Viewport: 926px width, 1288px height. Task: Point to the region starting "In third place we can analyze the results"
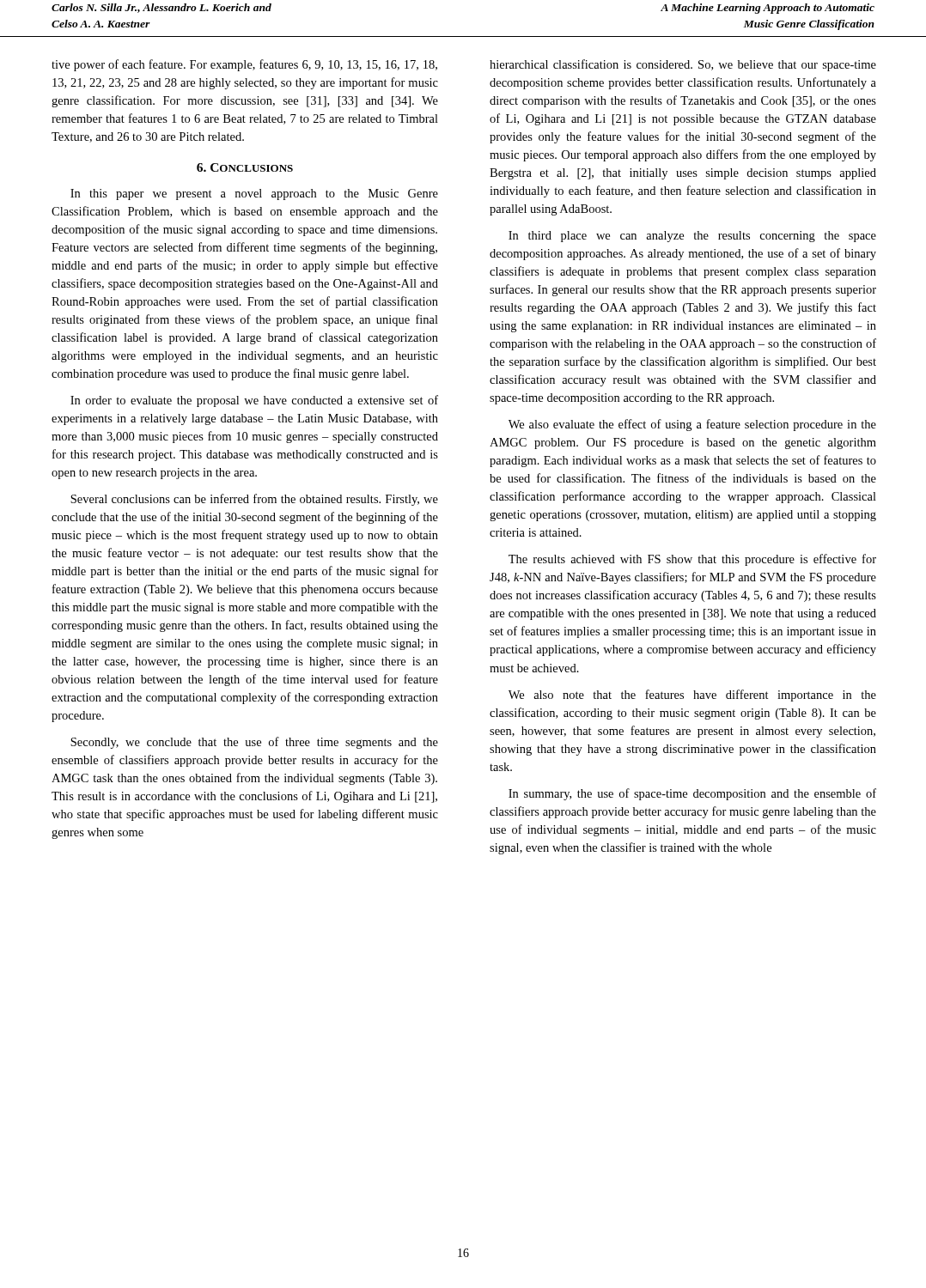tap(683, 317)
